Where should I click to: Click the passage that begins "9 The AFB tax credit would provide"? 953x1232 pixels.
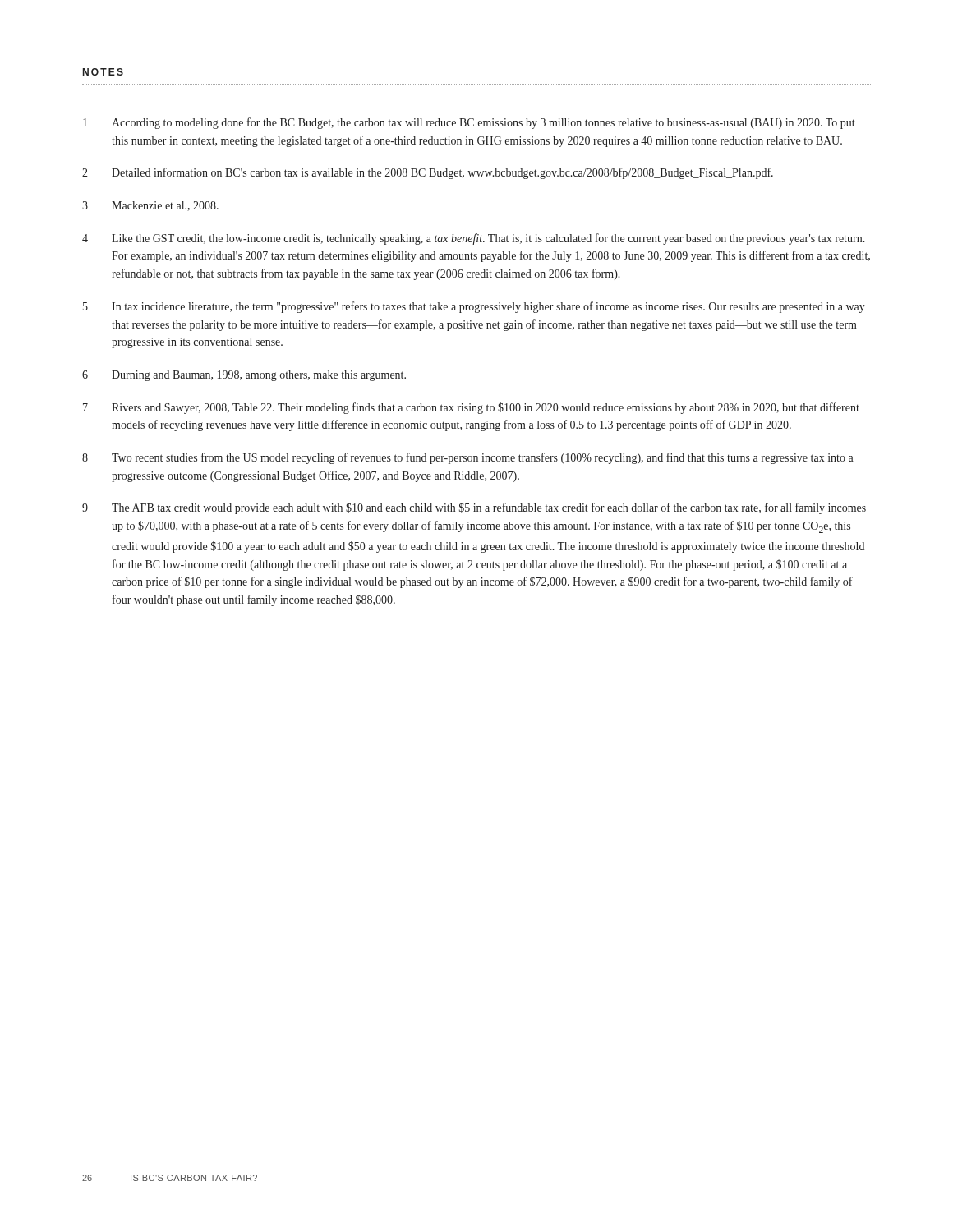[x=476, y=554]
